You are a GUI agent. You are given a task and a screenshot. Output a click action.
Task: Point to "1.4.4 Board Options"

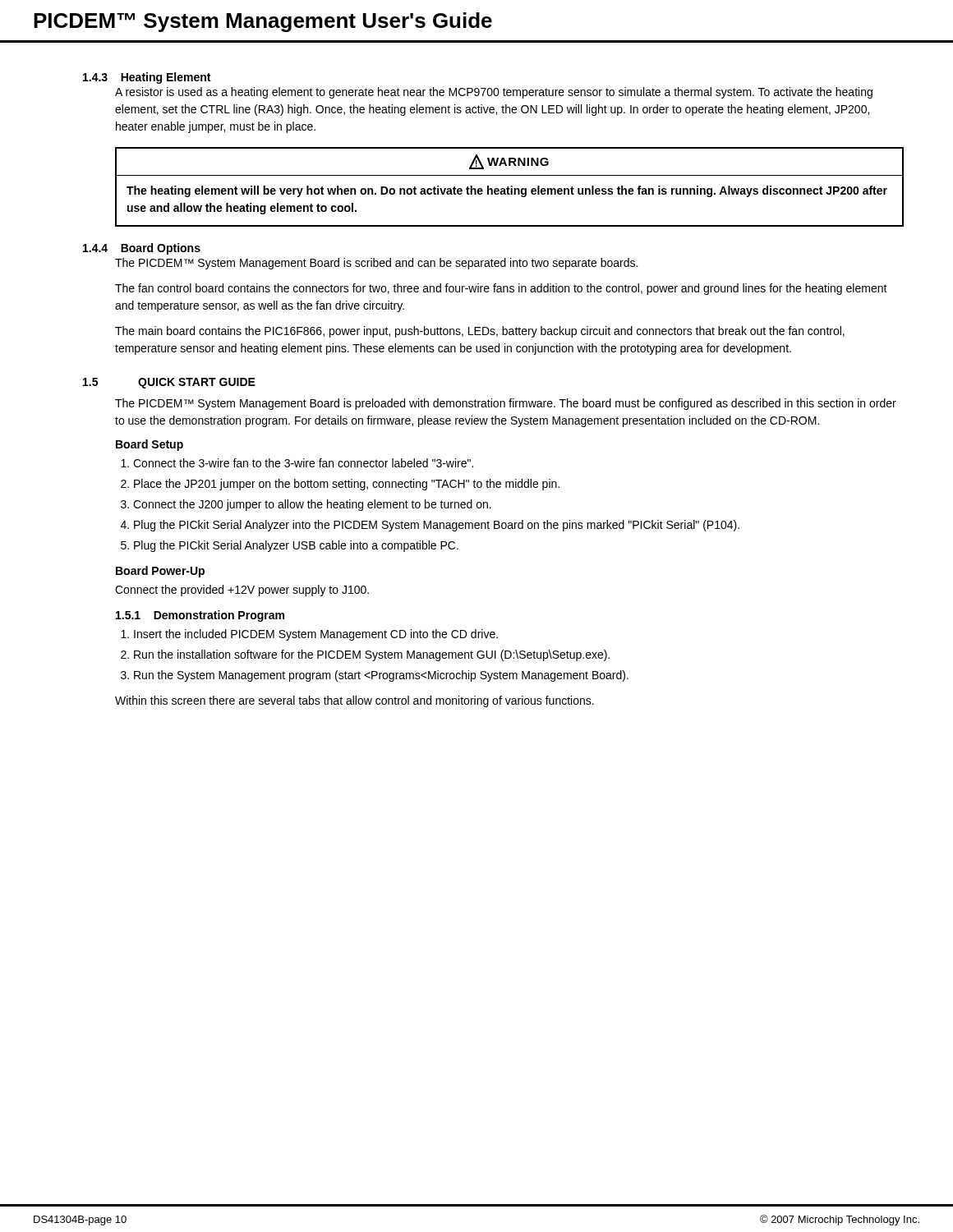(x=141, y=248)
